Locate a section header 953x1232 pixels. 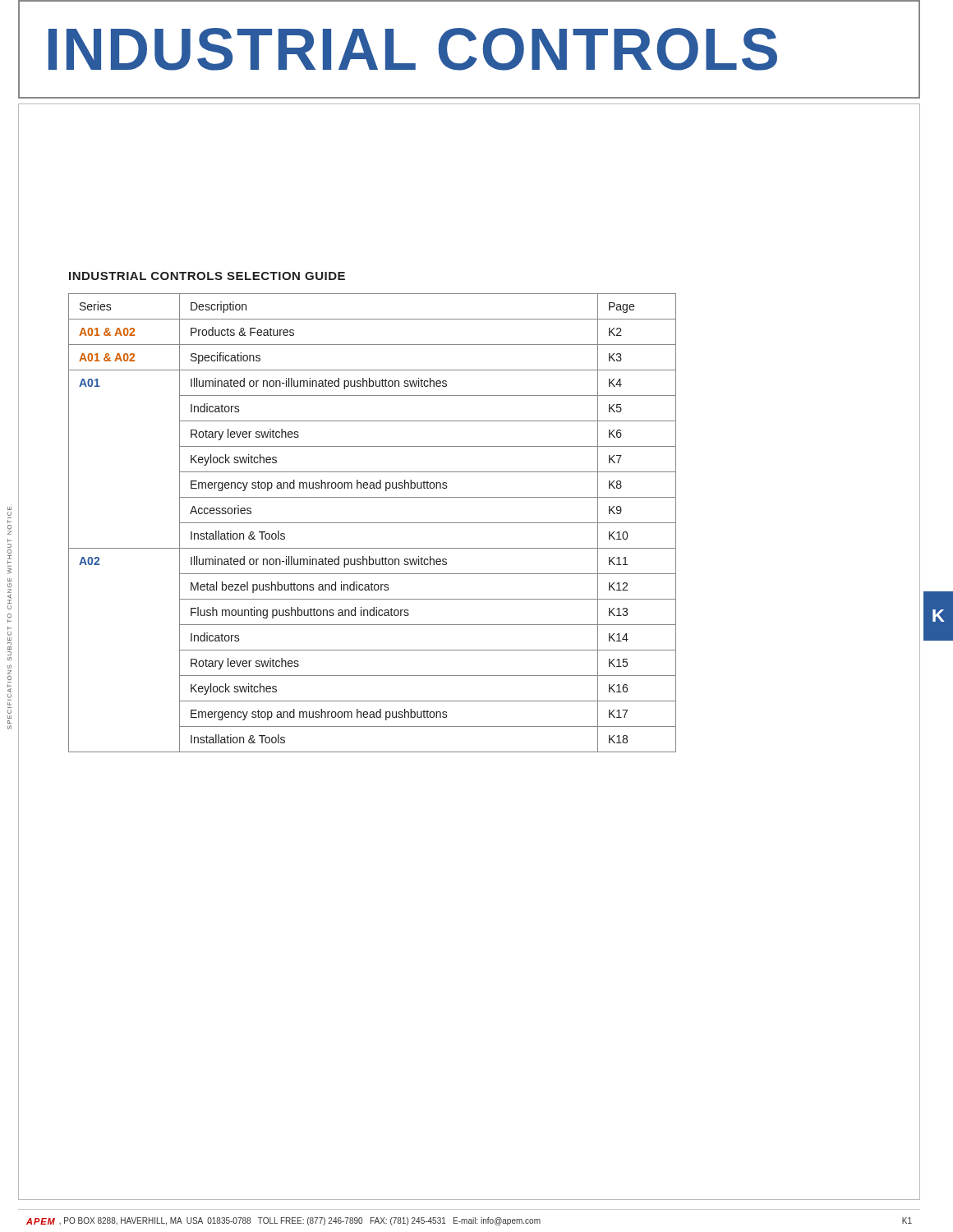207,276
